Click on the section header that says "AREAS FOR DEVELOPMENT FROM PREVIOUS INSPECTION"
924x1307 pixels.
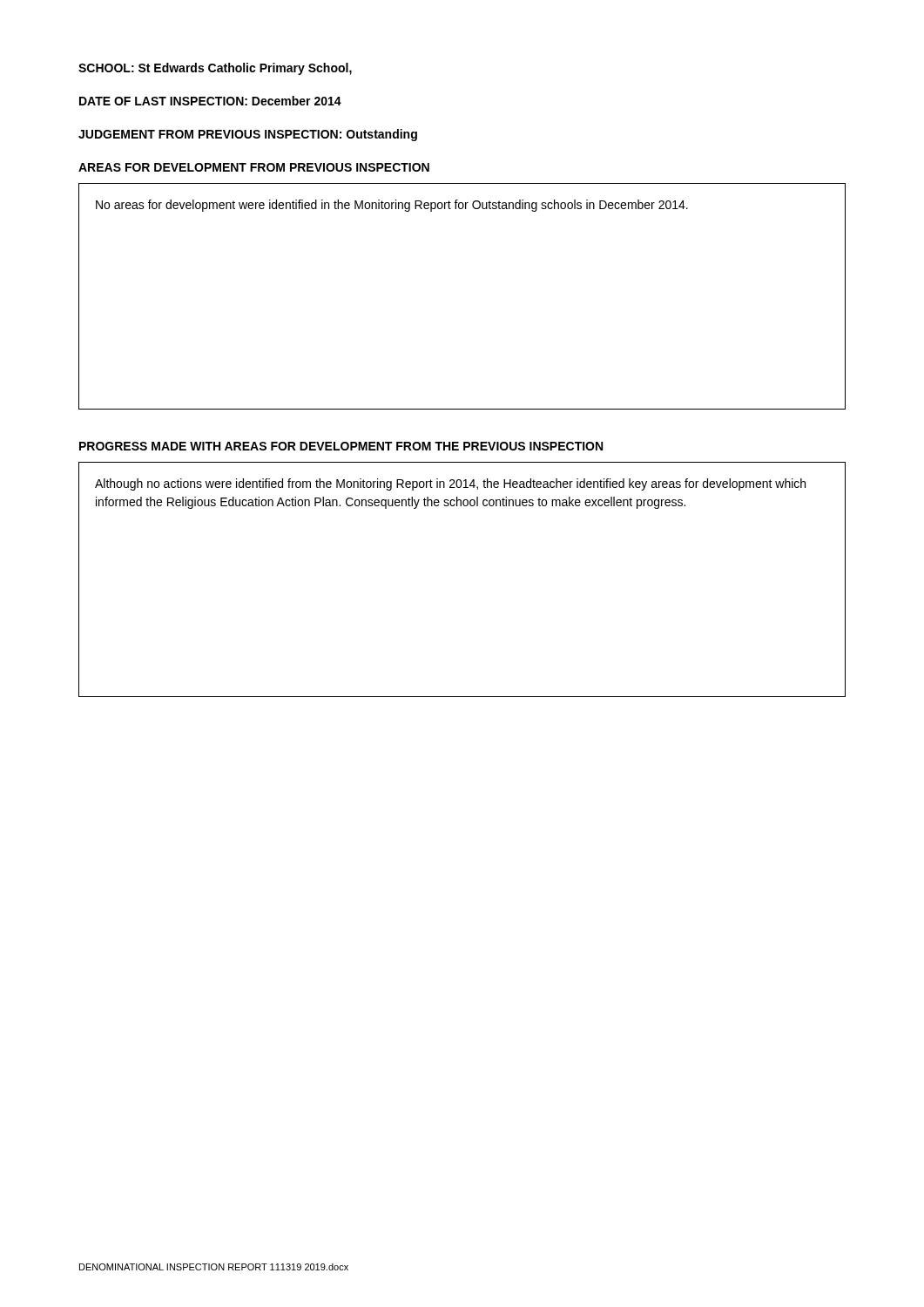click(x=254, y=167)
